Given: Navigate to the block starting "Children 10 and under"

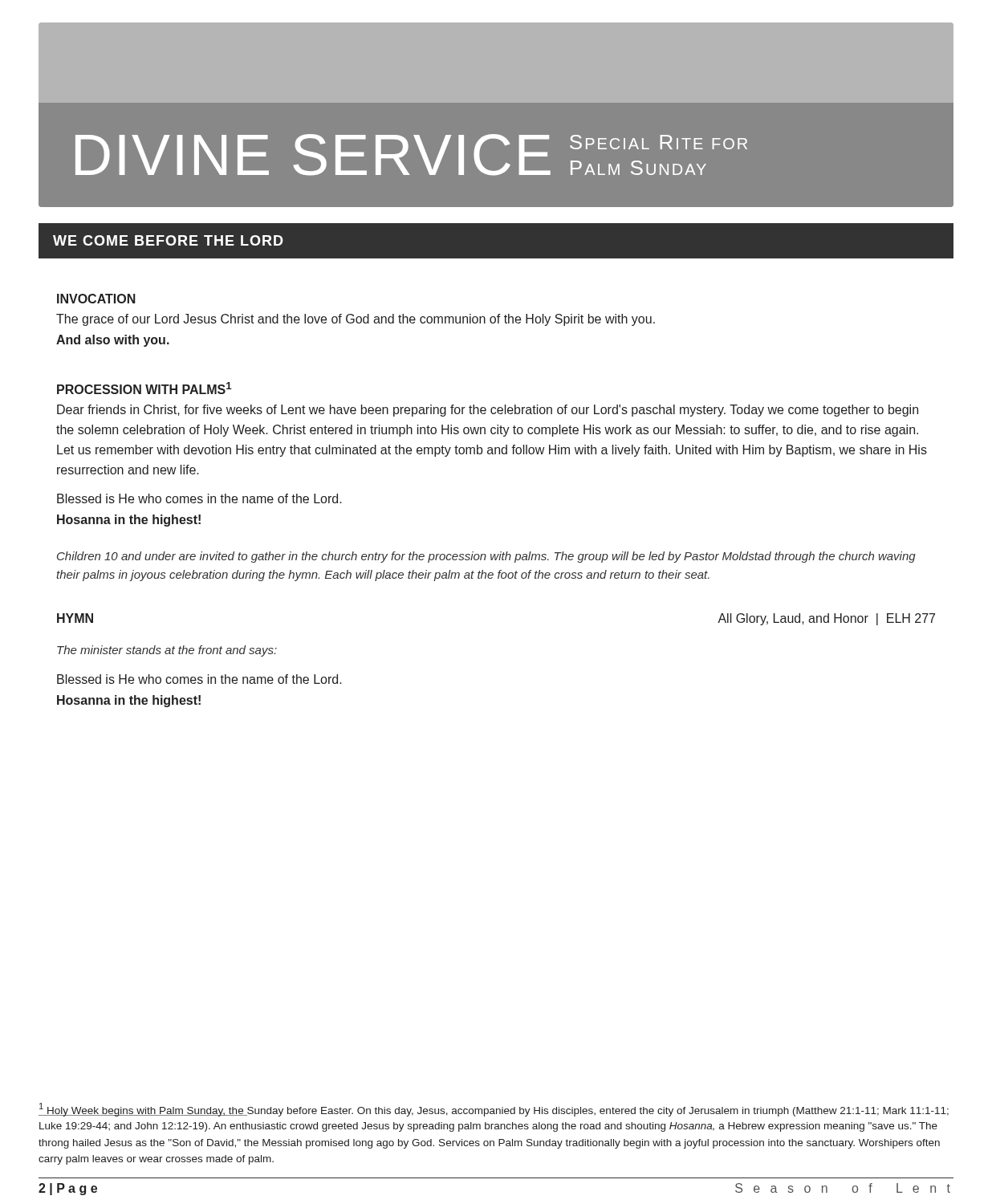Looking at the screenshot, I should (486, 565).
